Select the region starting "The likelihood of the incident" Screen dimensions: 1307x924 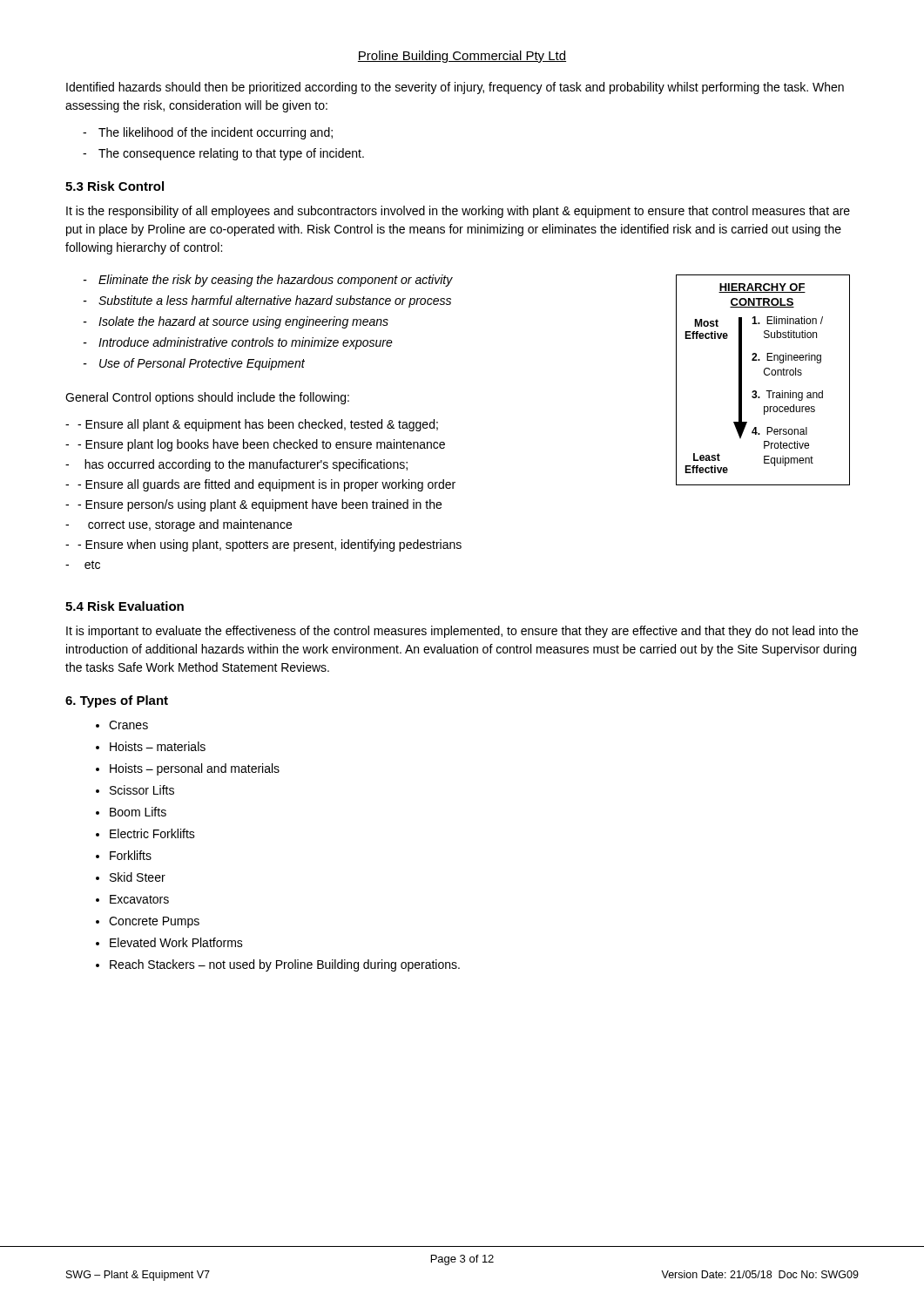tap(216, 132)
